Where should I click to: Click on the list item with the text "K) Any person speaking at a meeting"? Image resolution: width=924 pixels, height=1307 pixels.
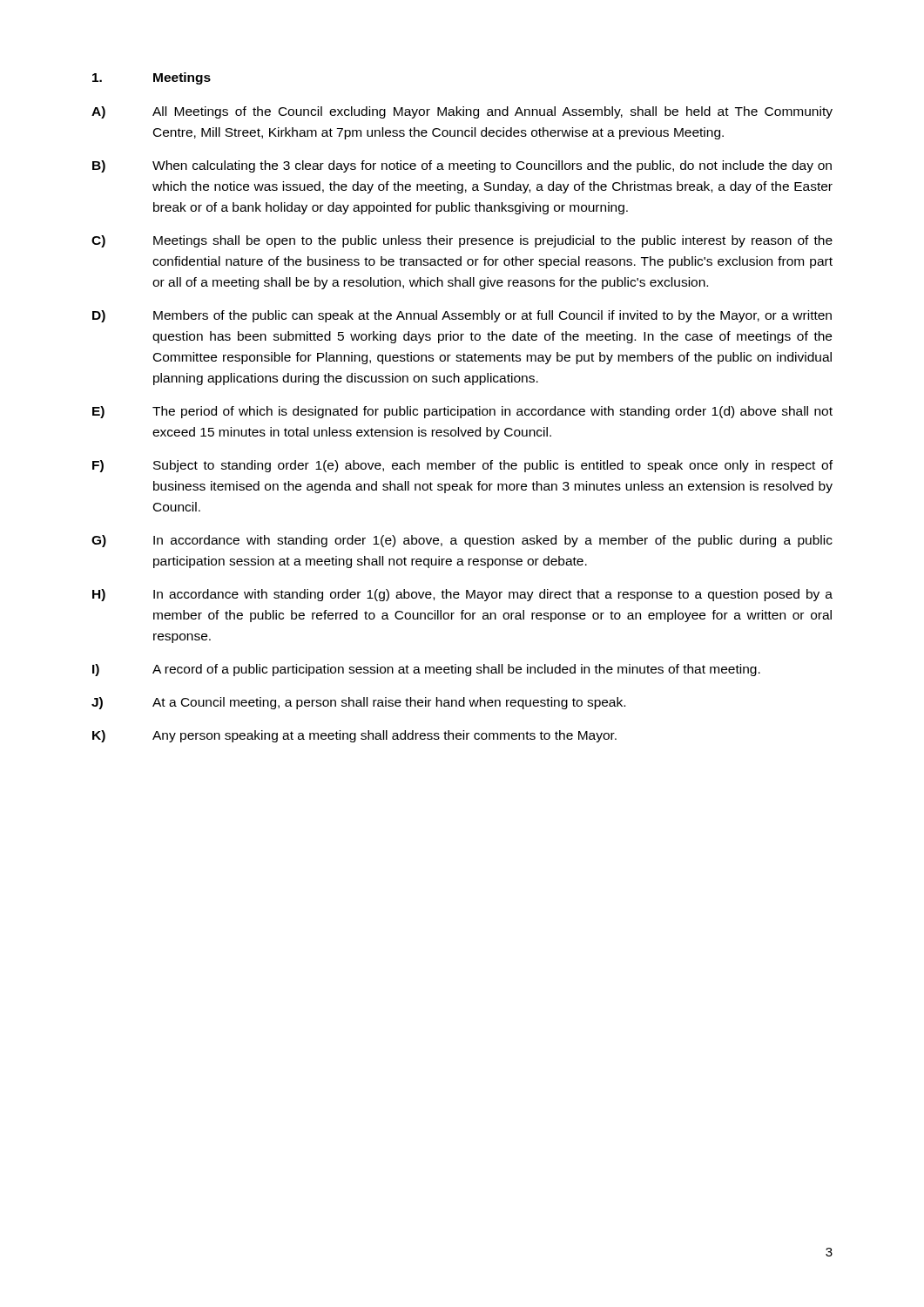pos(462,736)
